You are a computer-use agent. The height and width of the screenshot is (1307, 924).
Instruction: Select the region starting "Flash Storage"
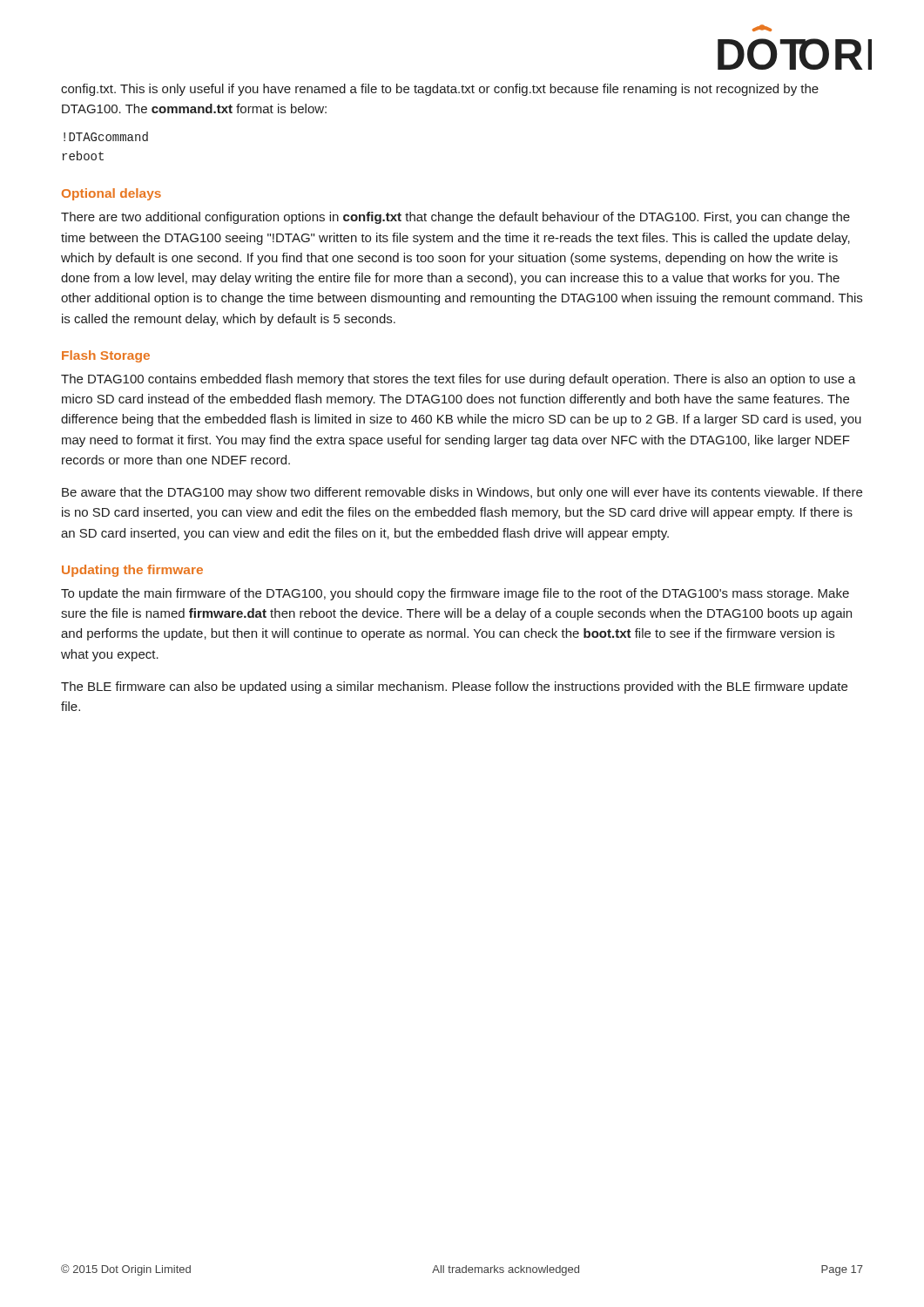click(x=106, y=355)
